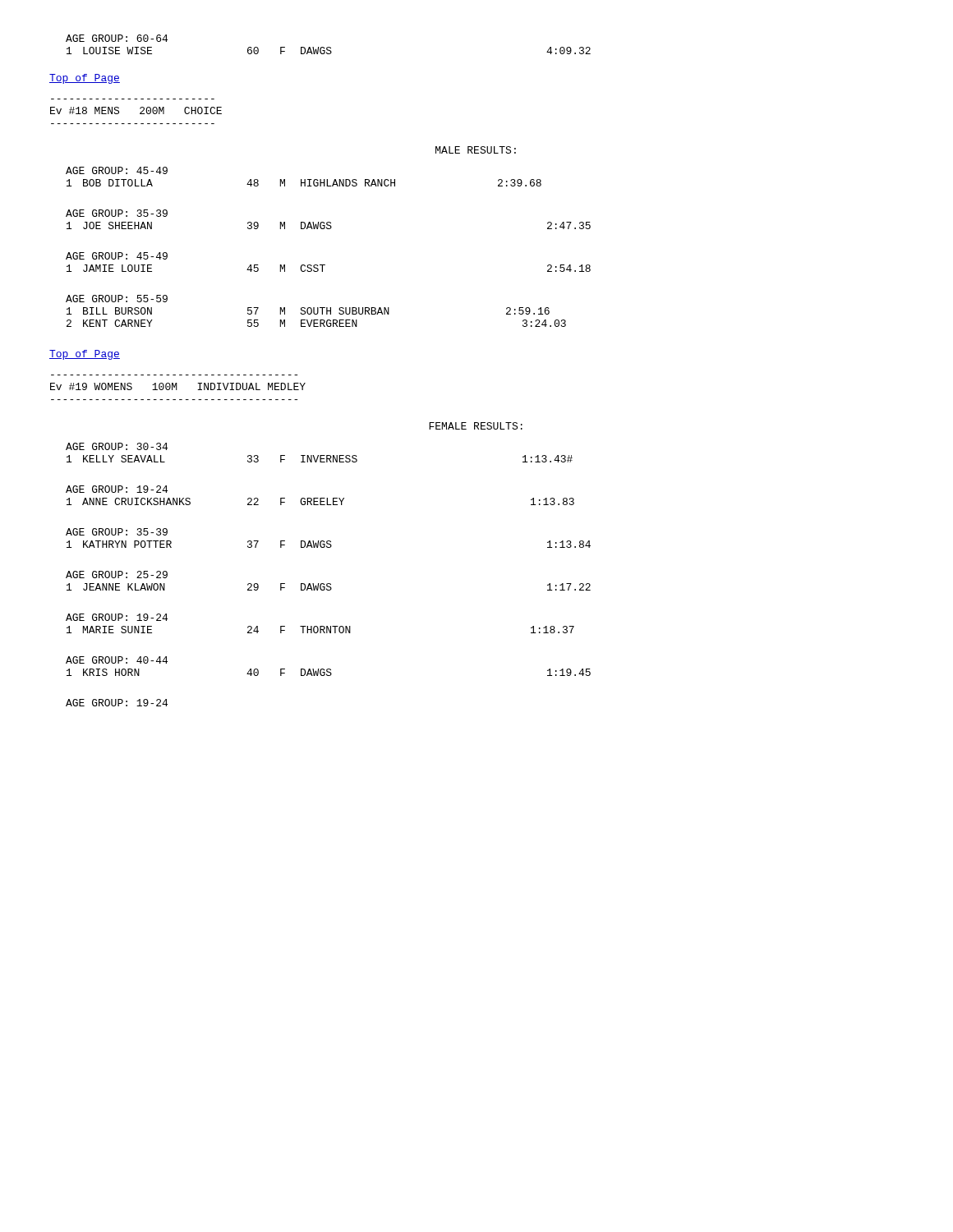Find "--------------------------------------- Ev #19 WOMENS 100M INDIVIDUAL MEDLEY ---------------------------------------" on this page
The width and height of the screenshot is (953, 1232).
click(178, 386)
